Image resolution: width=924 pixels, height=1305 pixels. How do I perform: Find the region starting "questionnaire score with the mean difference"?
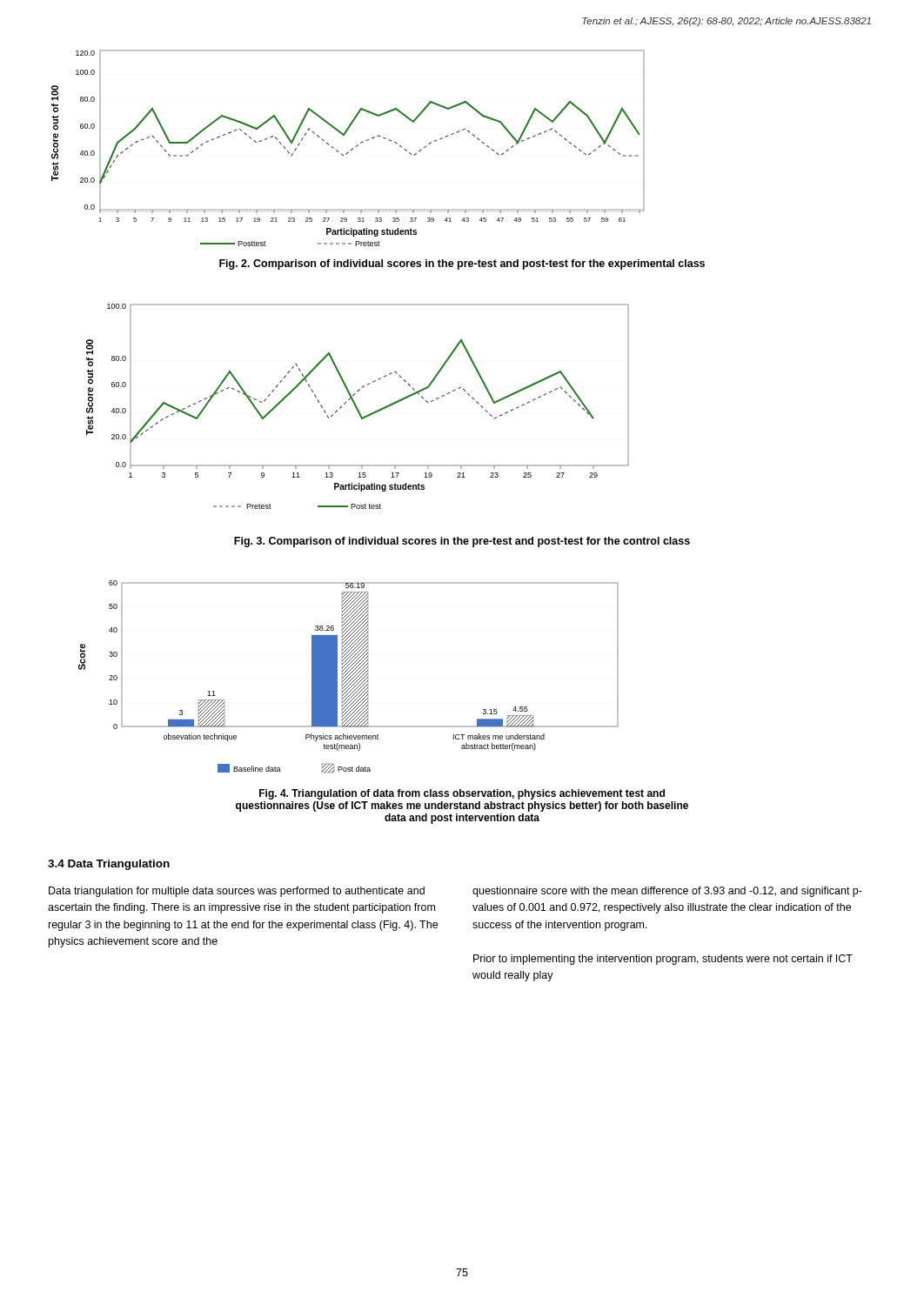click(x=667, y=892)
